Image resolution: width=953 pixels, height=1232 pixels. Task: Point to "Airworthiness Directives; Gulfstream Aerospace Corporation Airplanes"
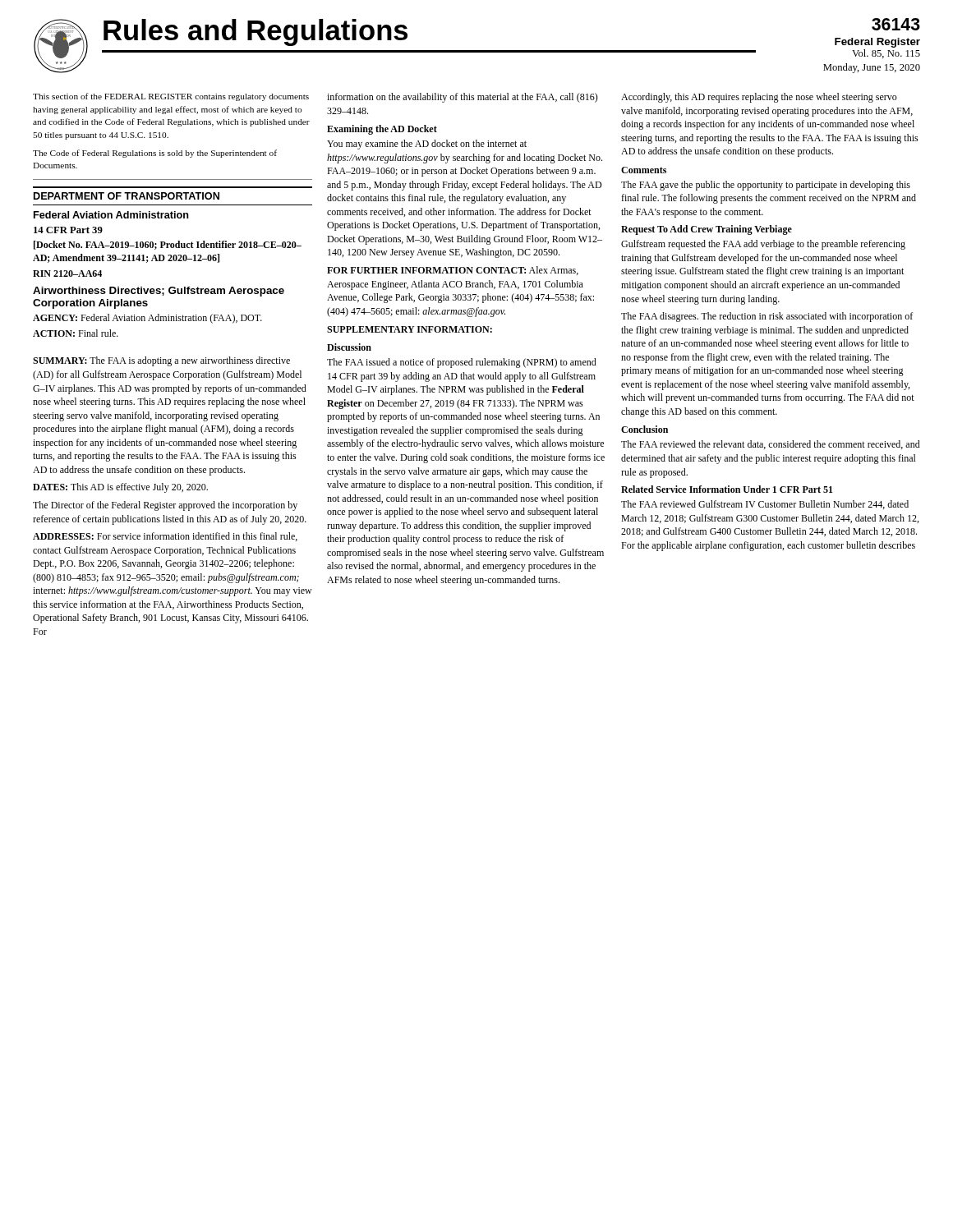159,297
